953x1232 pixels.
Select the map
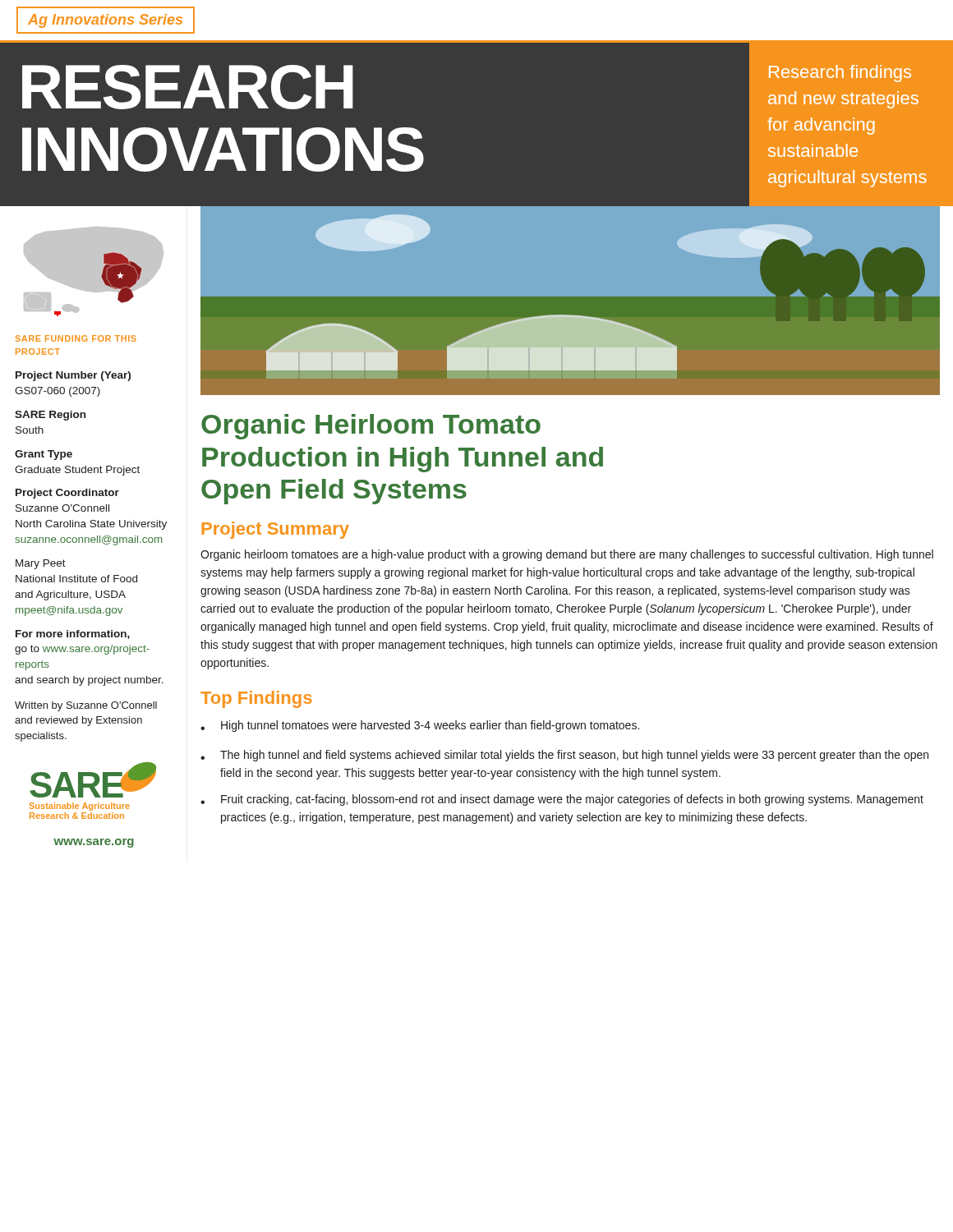tap(94, 271)
